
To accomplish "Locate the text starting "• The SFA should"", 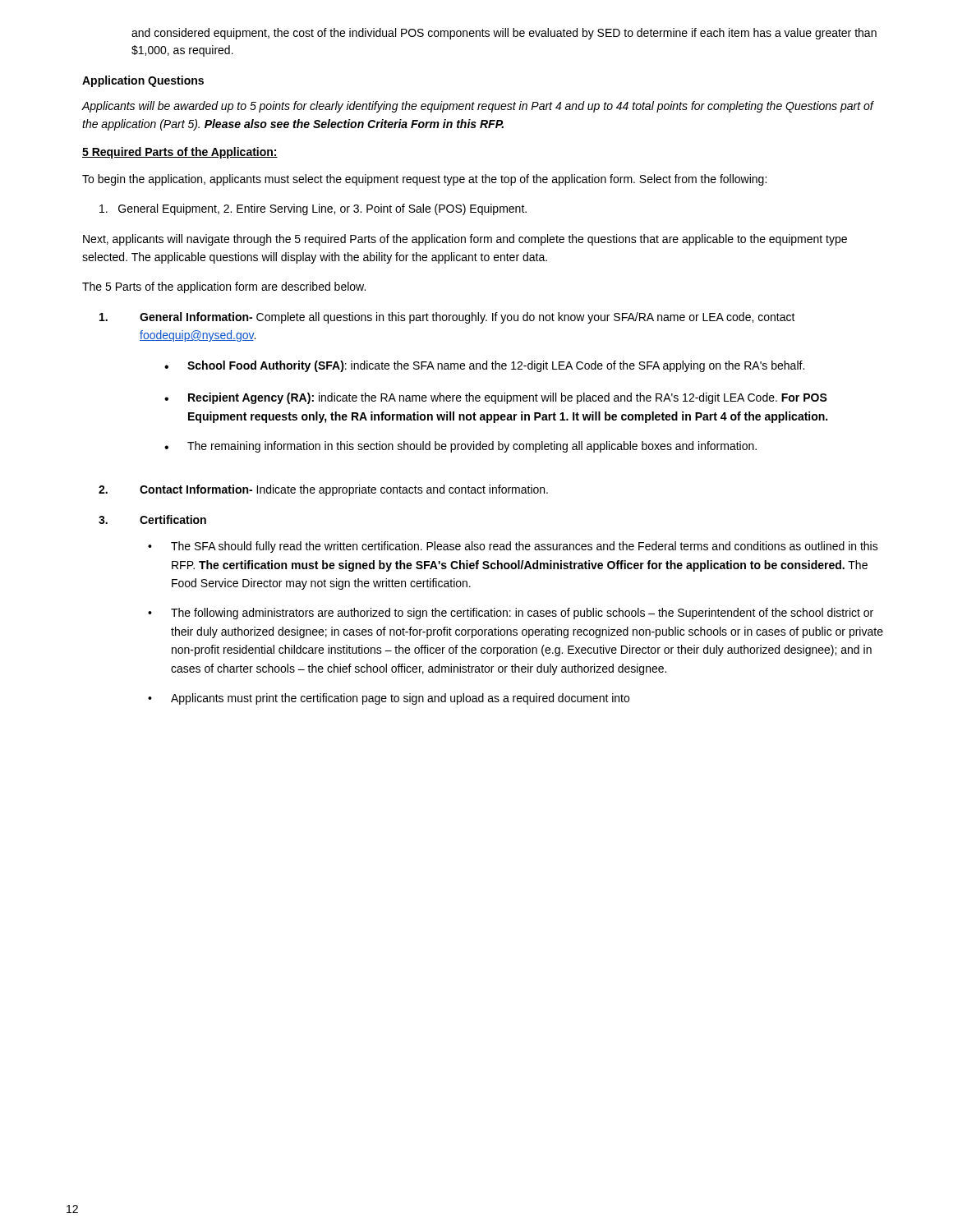I will (x=518, y=565).
